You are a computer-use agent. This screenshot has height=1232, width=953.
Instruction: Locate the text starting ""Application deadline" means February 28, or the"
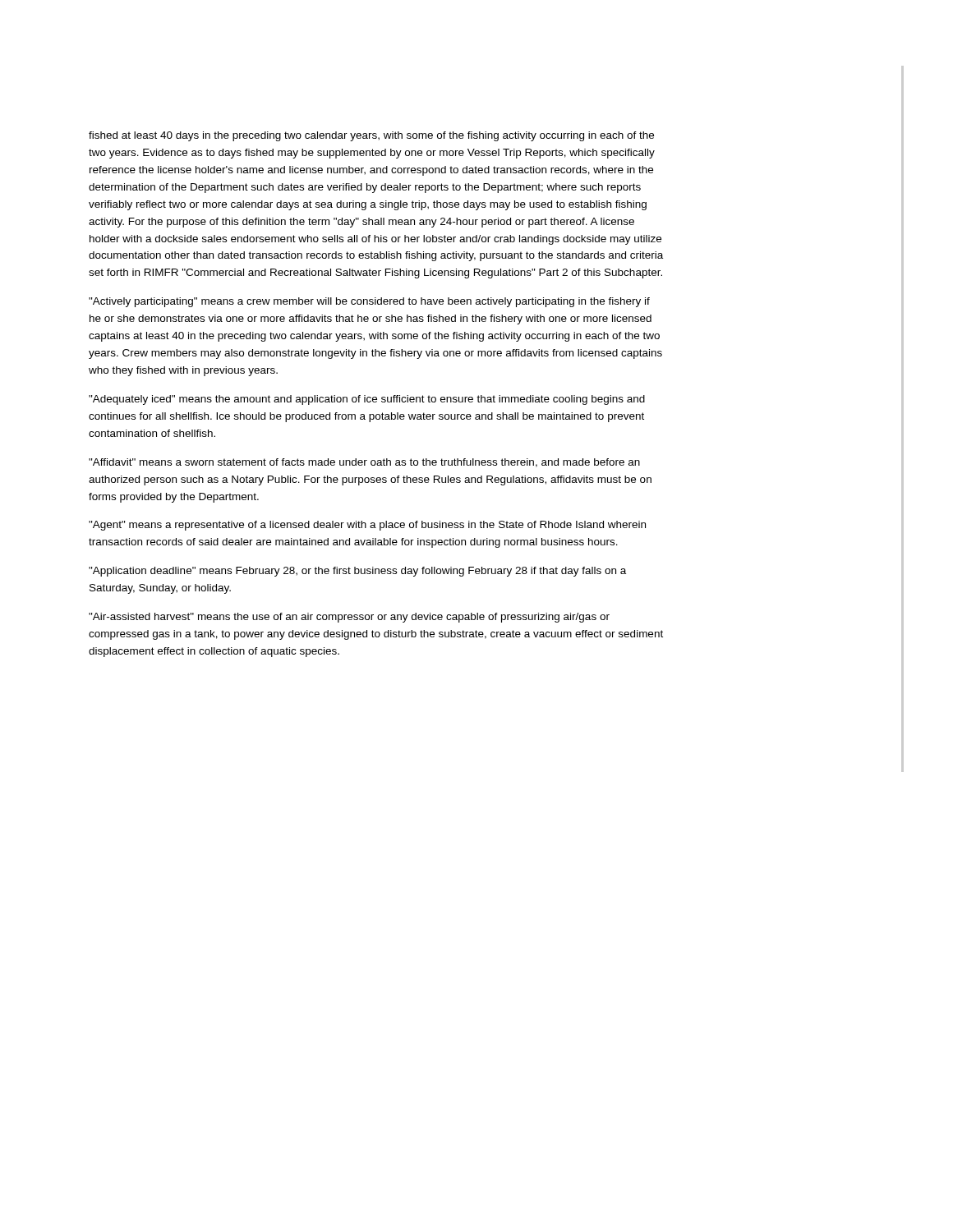click(357, 579)
